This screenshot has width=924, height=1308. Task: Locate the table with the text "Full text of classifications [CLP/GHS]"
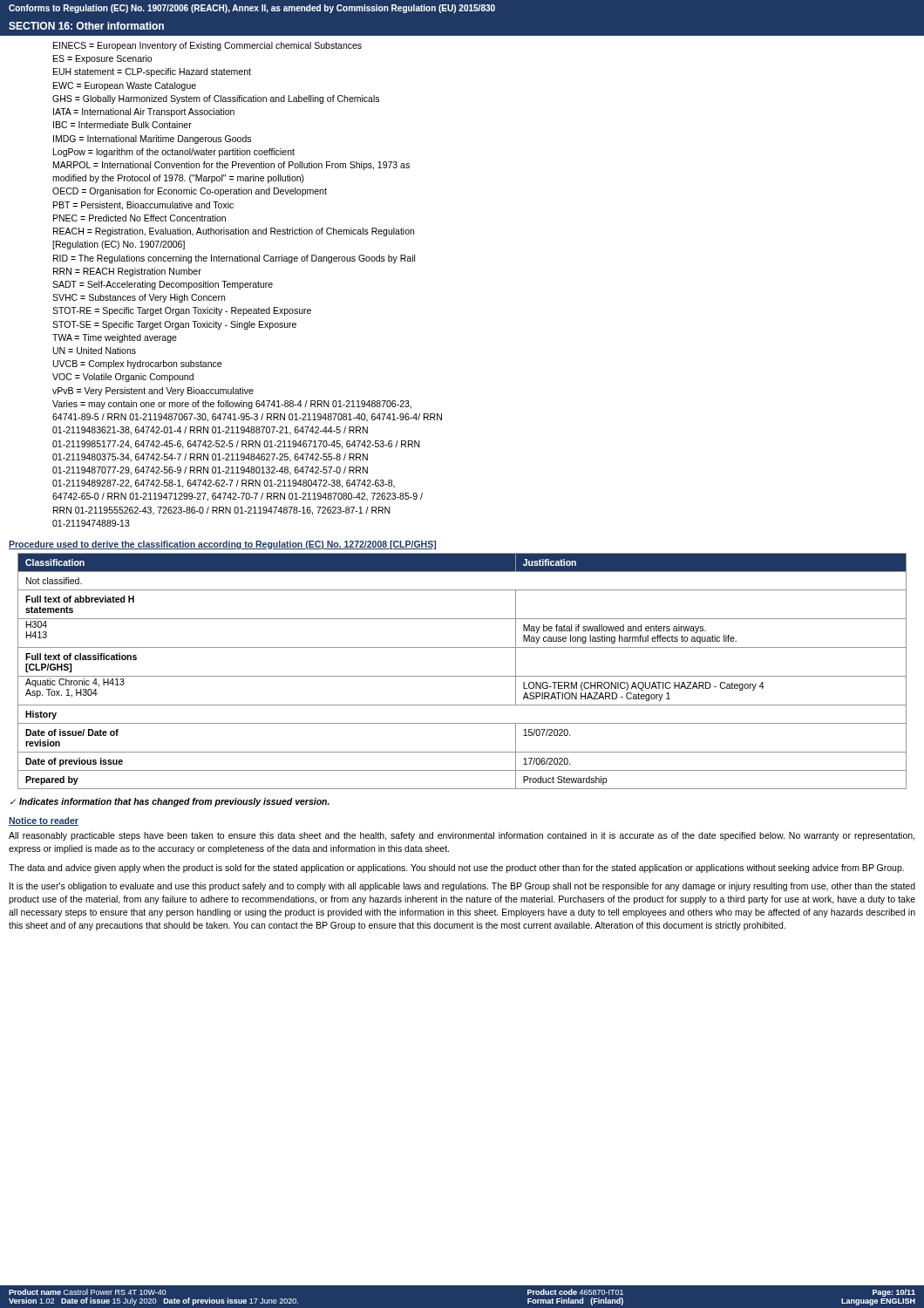462,671
